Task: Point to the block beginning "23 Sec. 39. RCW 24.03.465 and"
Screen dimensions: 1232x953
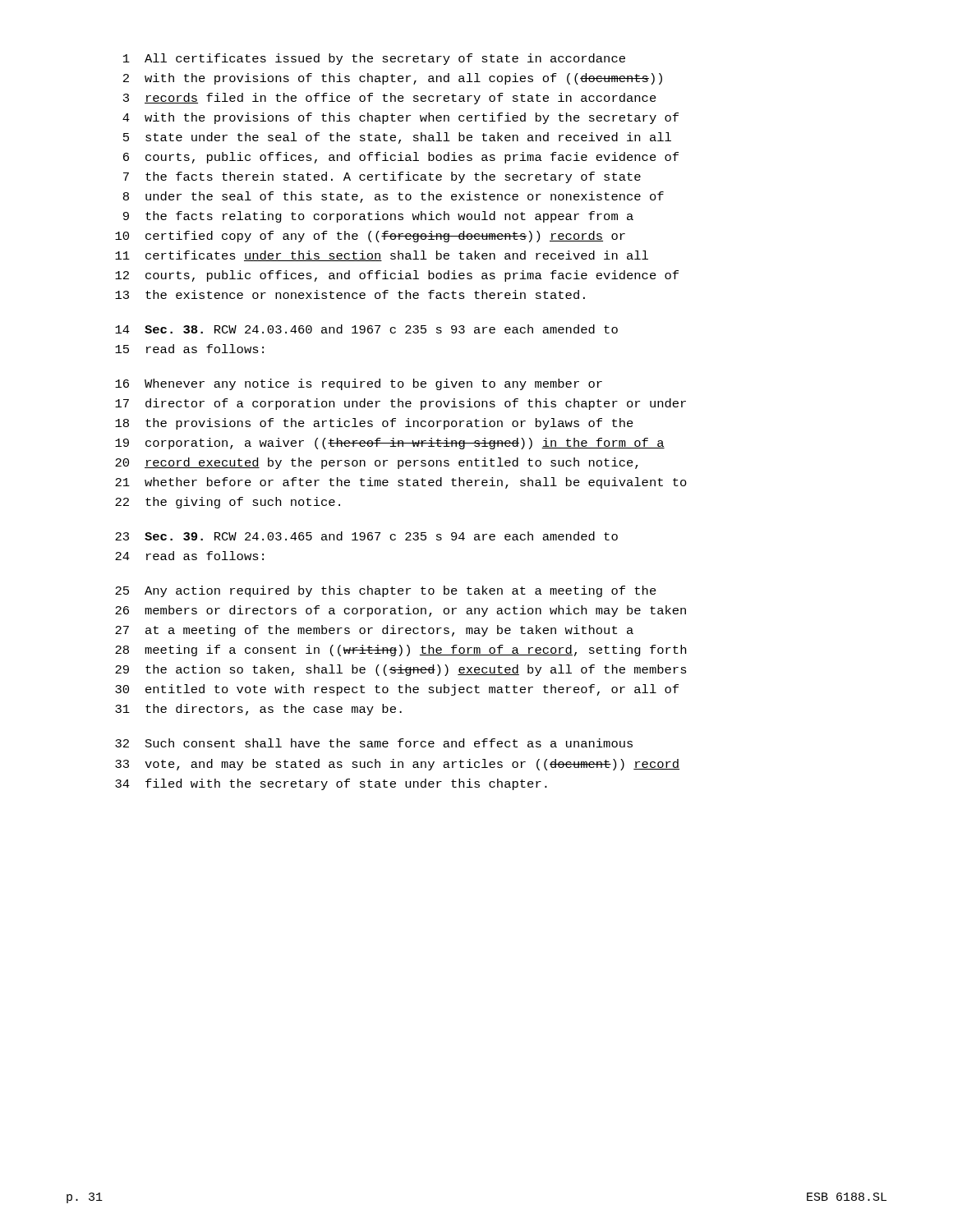Action: click(476, 547)
